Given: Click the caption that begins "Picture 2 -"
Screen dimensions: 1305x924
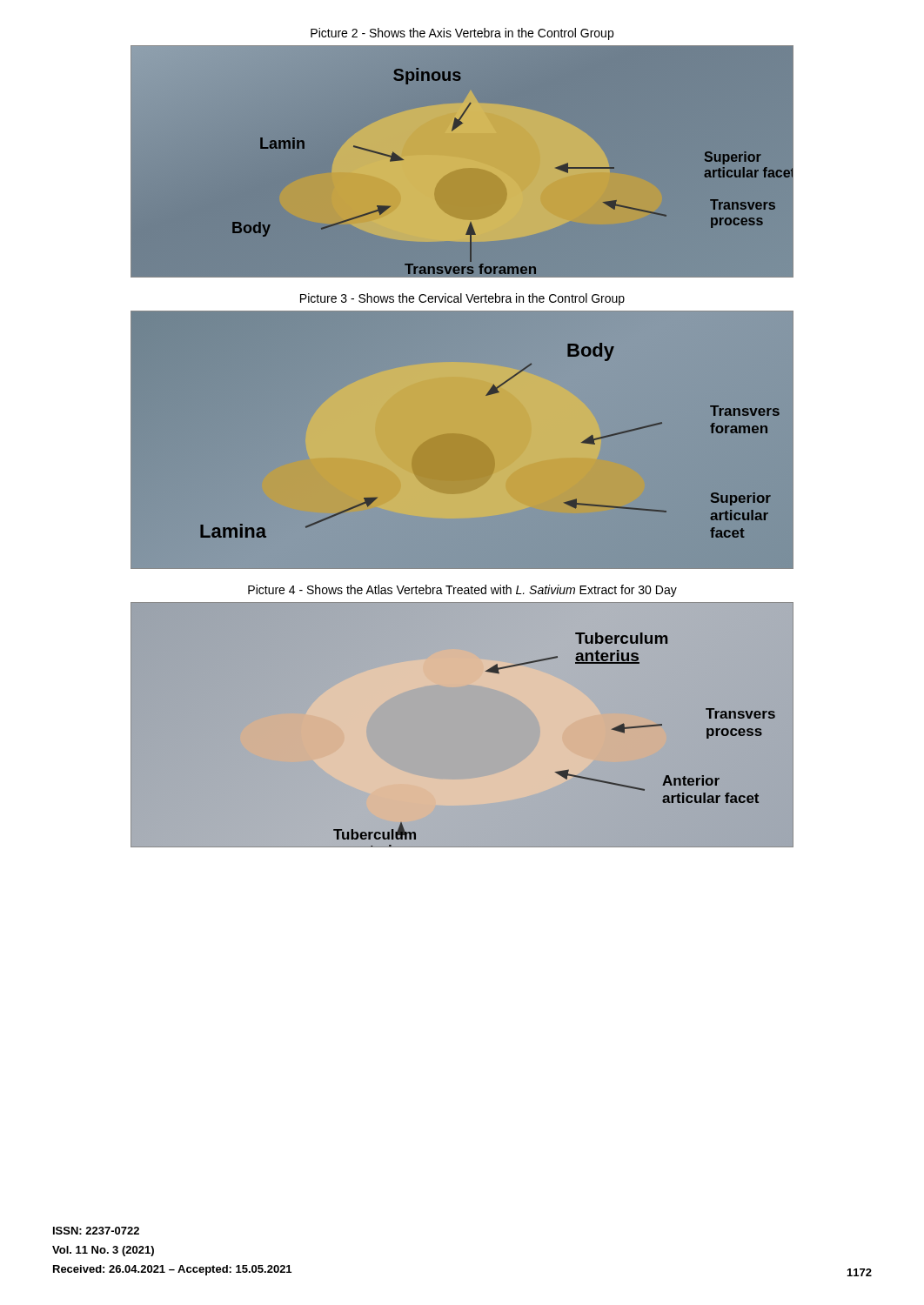Looking at the screenshot, I should (462, 33).
